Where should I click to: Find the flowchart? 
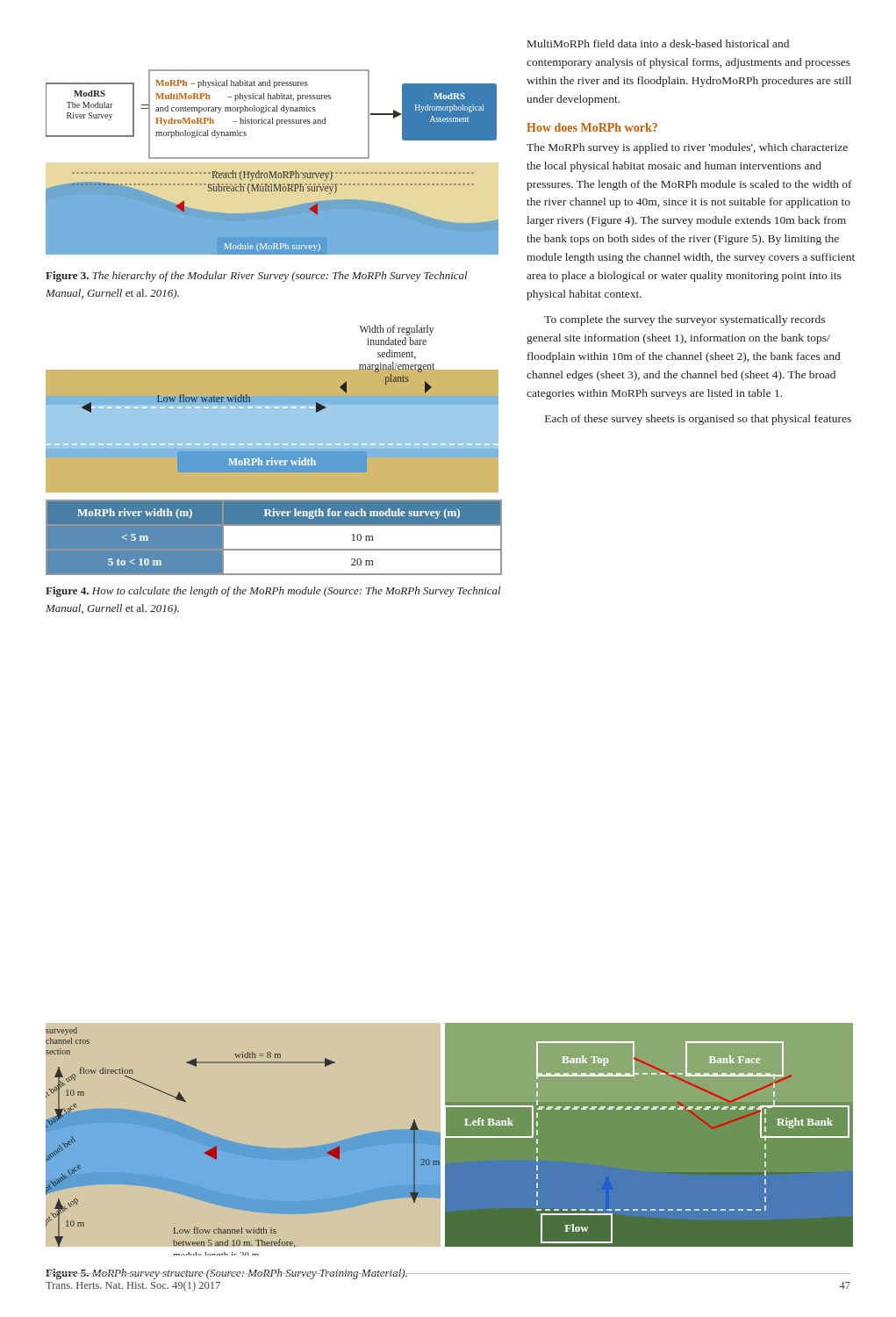(274, 147)
